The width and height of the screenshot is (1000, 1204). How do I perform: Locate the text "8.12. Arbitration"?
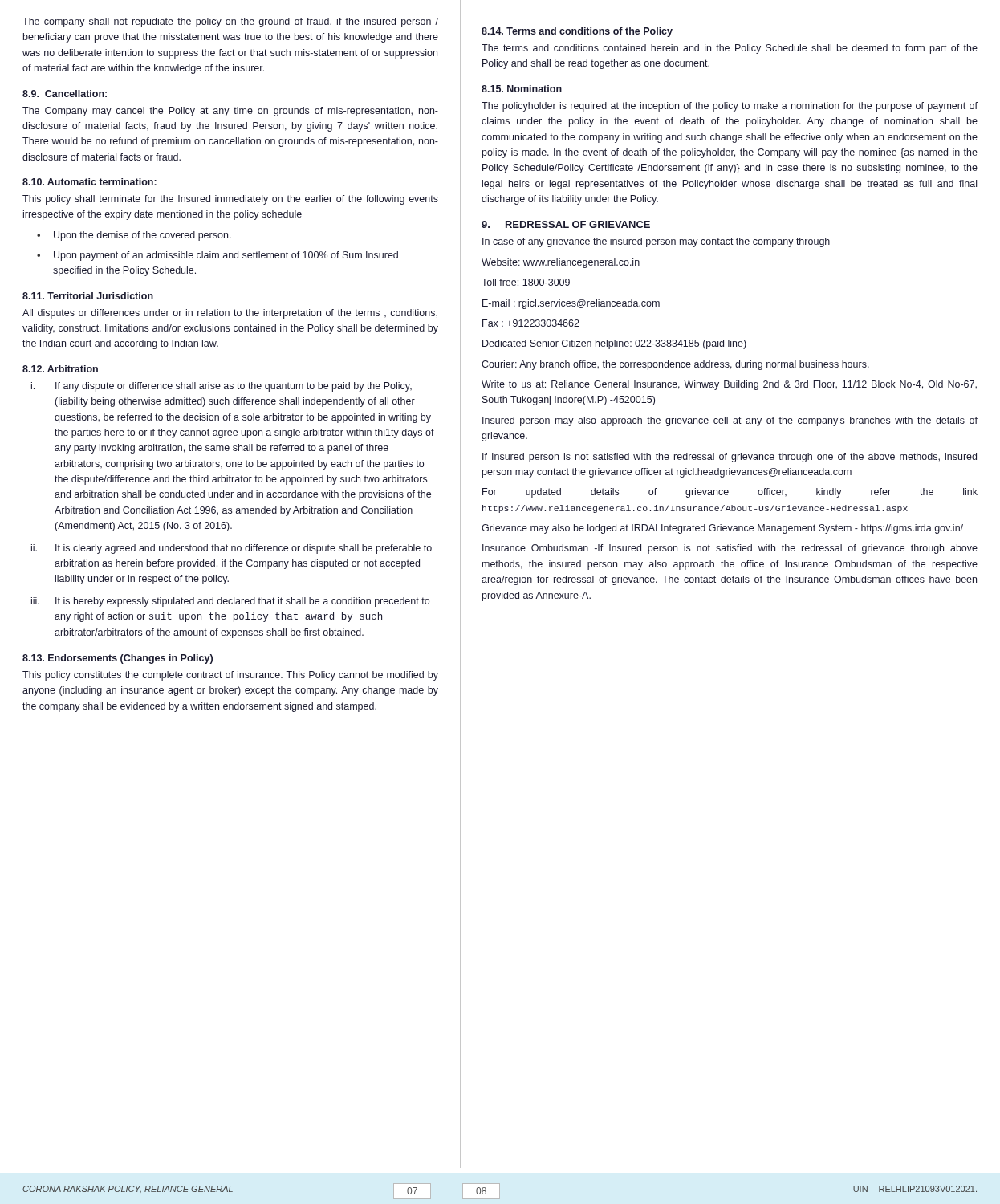[x=60, y=369]
